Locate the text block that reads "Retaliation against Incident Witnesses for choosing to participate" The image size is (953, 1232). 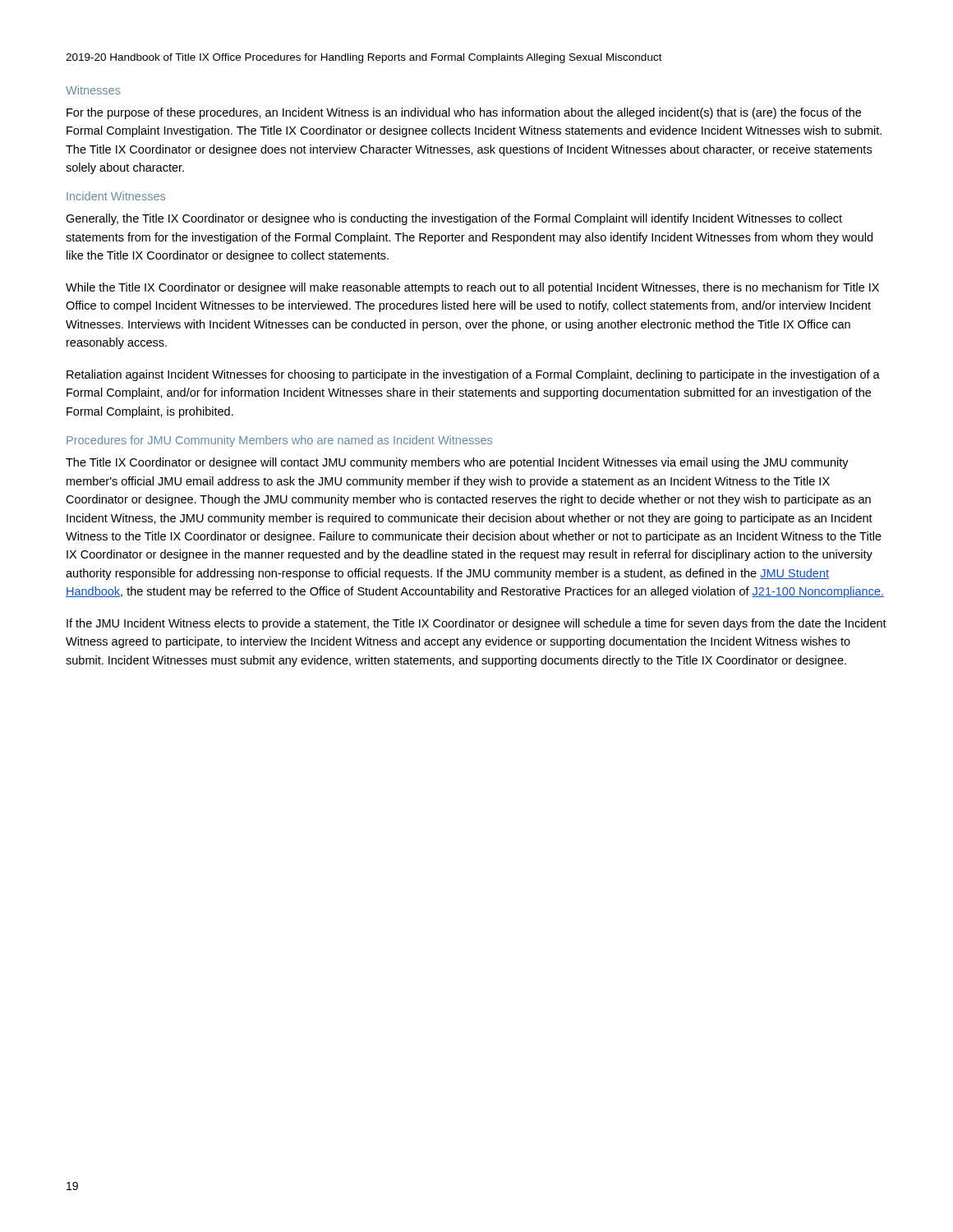tap(473, 393)
